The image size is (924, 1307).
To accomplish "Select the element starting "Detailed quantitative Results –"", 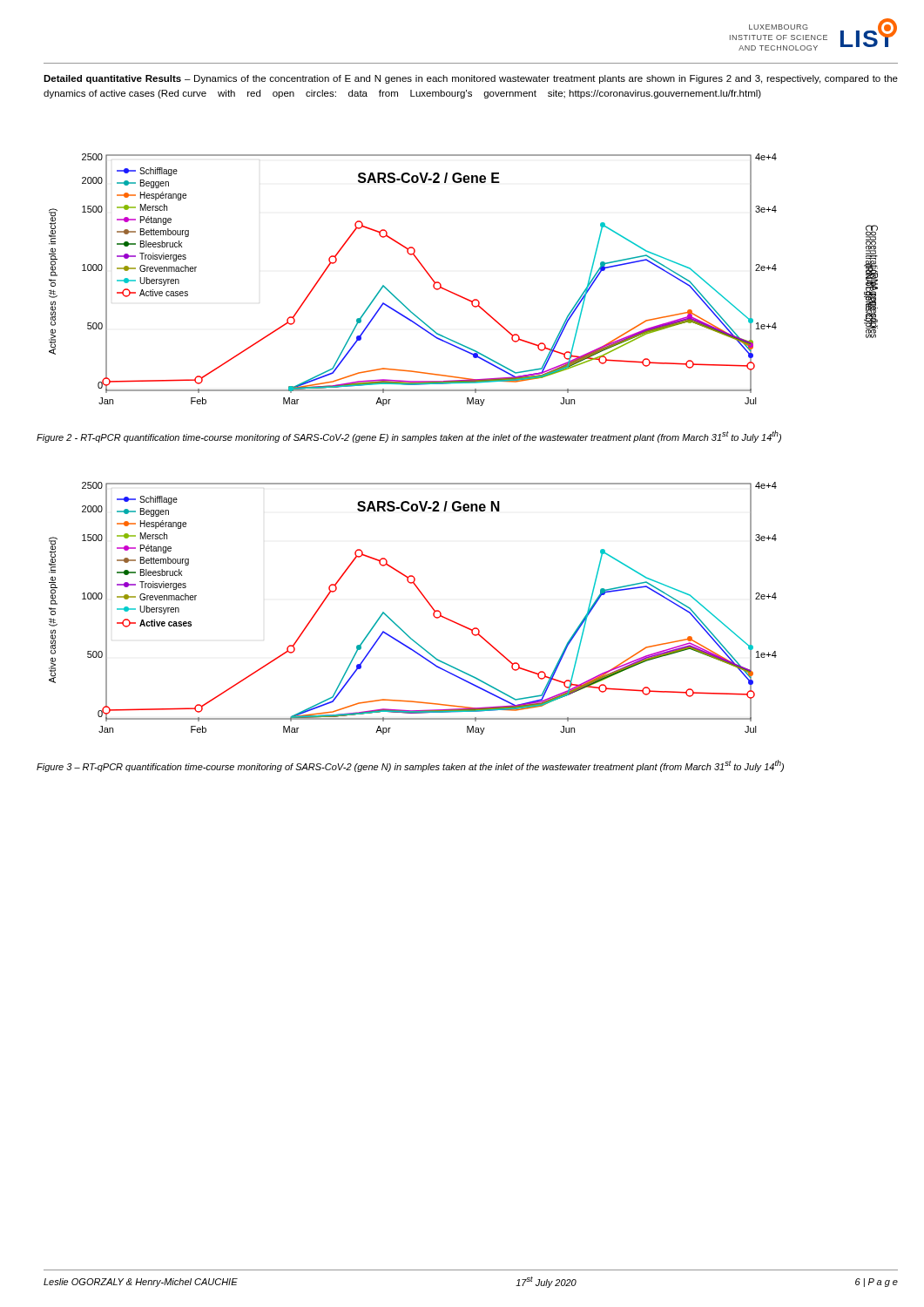I will (471, 86).
